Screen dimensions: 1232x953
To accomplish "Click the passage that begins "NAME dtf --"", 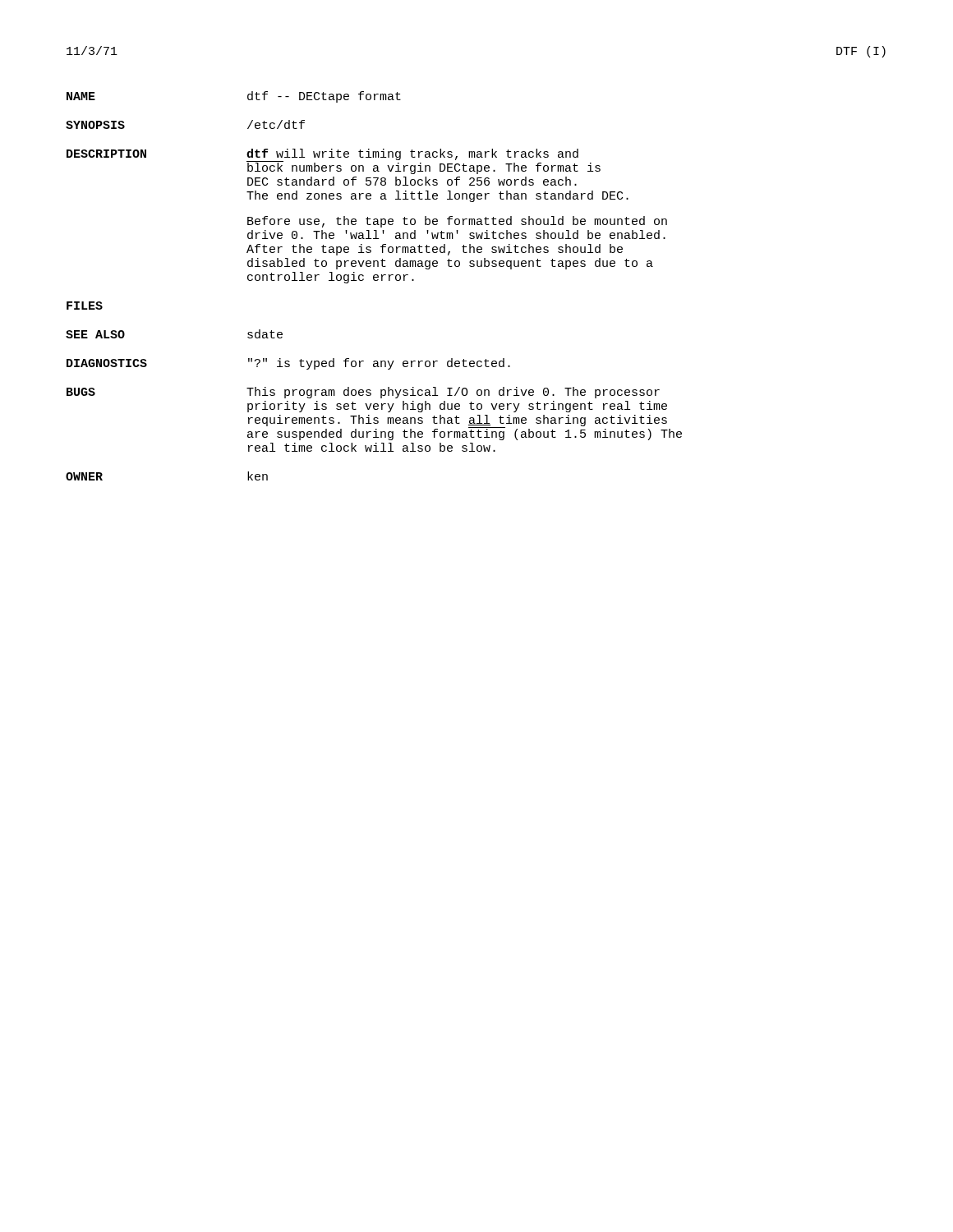I will pos(81,97).
